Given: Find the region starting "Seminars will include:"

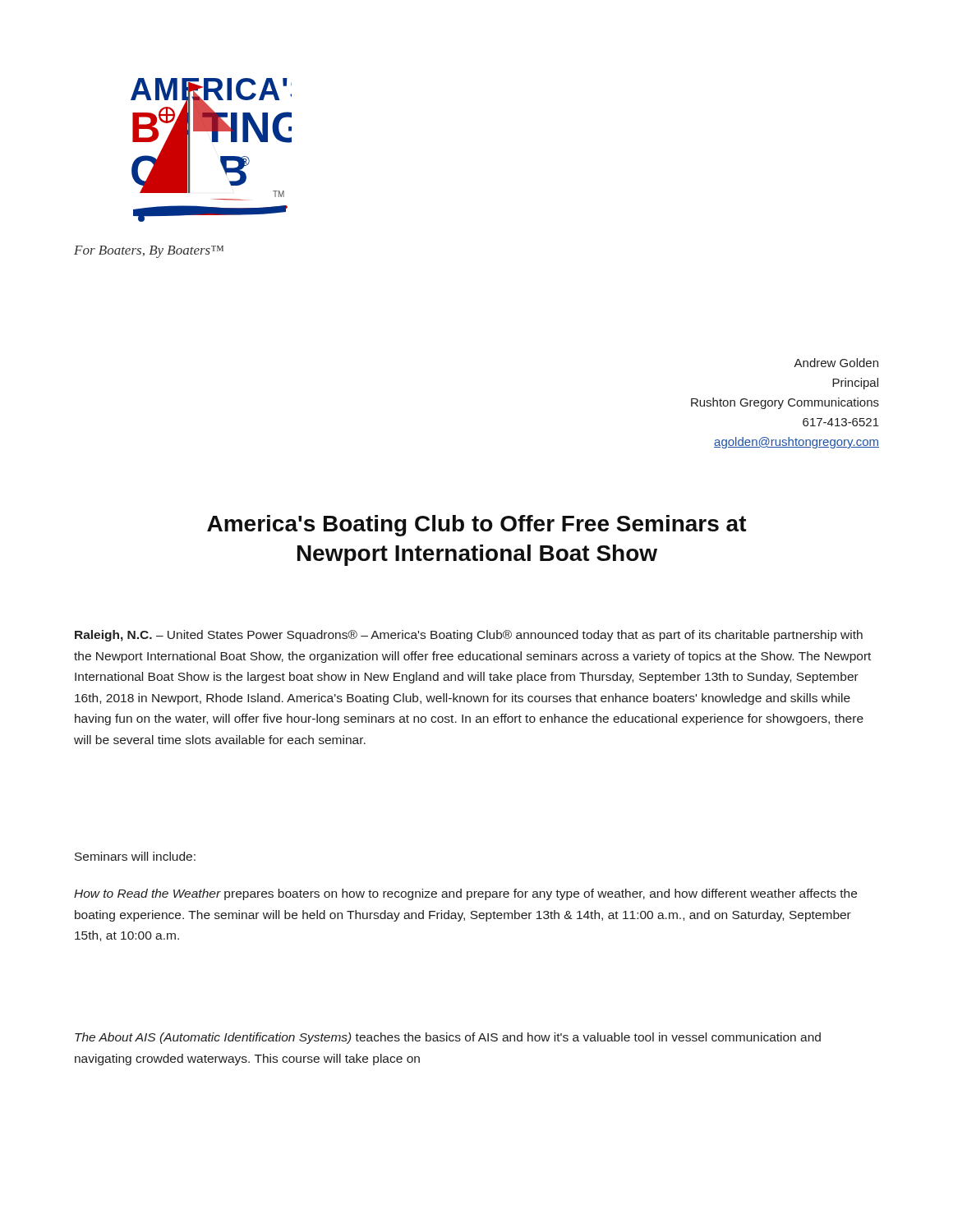Looking at the screenshot, I should (135, 856).
